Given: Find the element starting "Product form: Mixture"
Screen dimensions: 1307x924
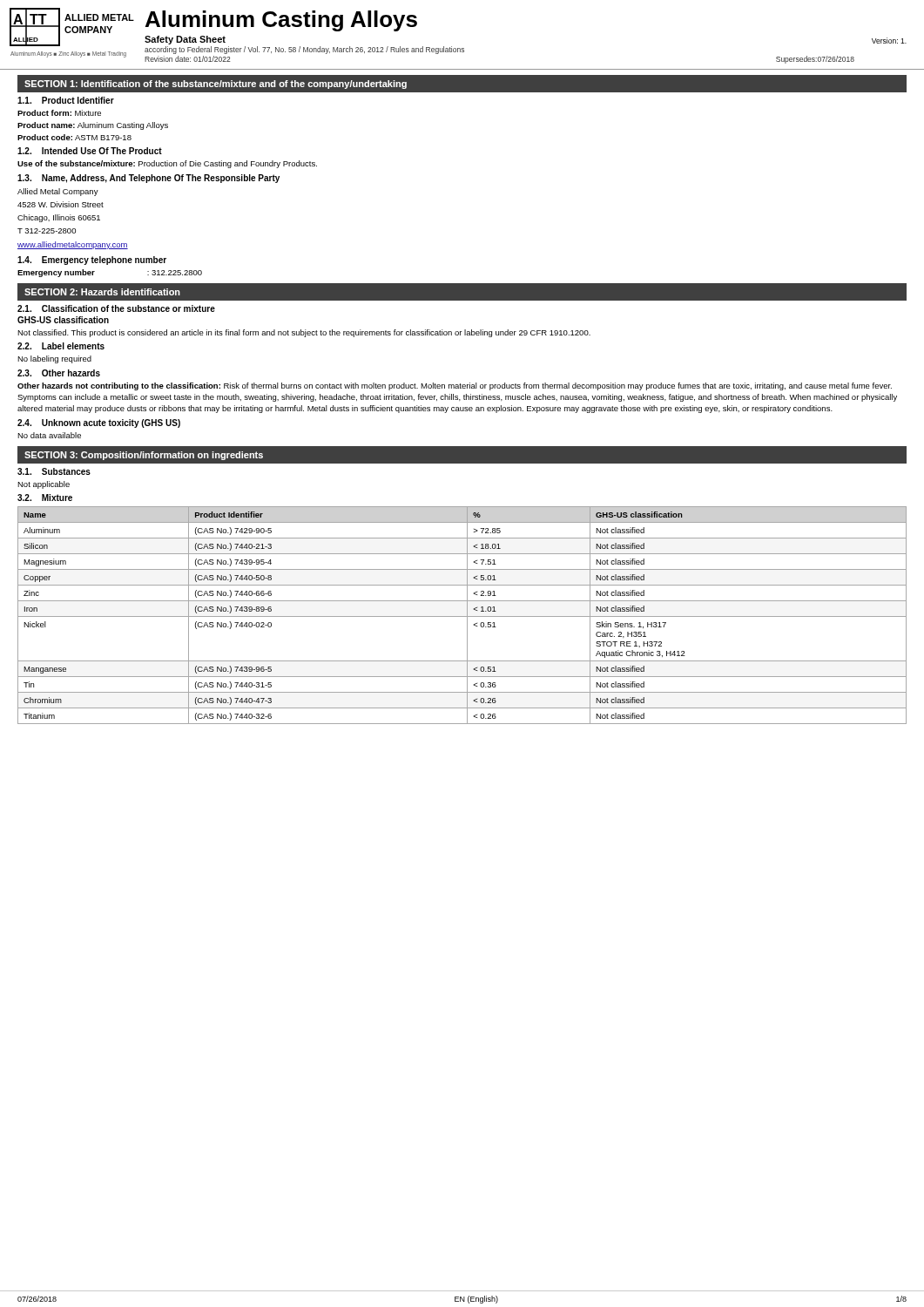Looking at the screenshot, I should (60, 112).
